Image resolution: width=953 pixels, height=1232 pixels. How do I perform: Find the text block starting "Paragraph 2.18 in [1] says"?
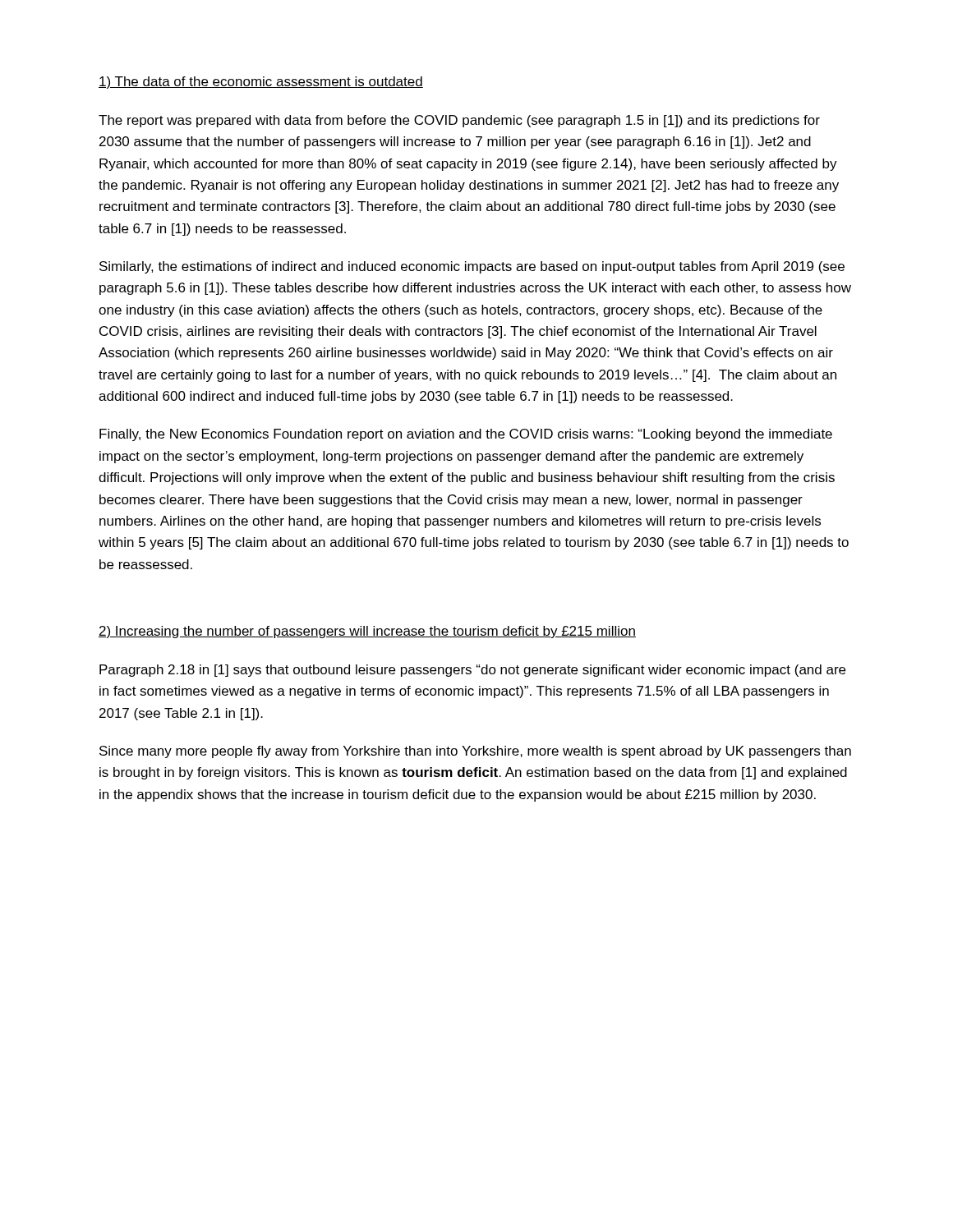click(472, 691)
